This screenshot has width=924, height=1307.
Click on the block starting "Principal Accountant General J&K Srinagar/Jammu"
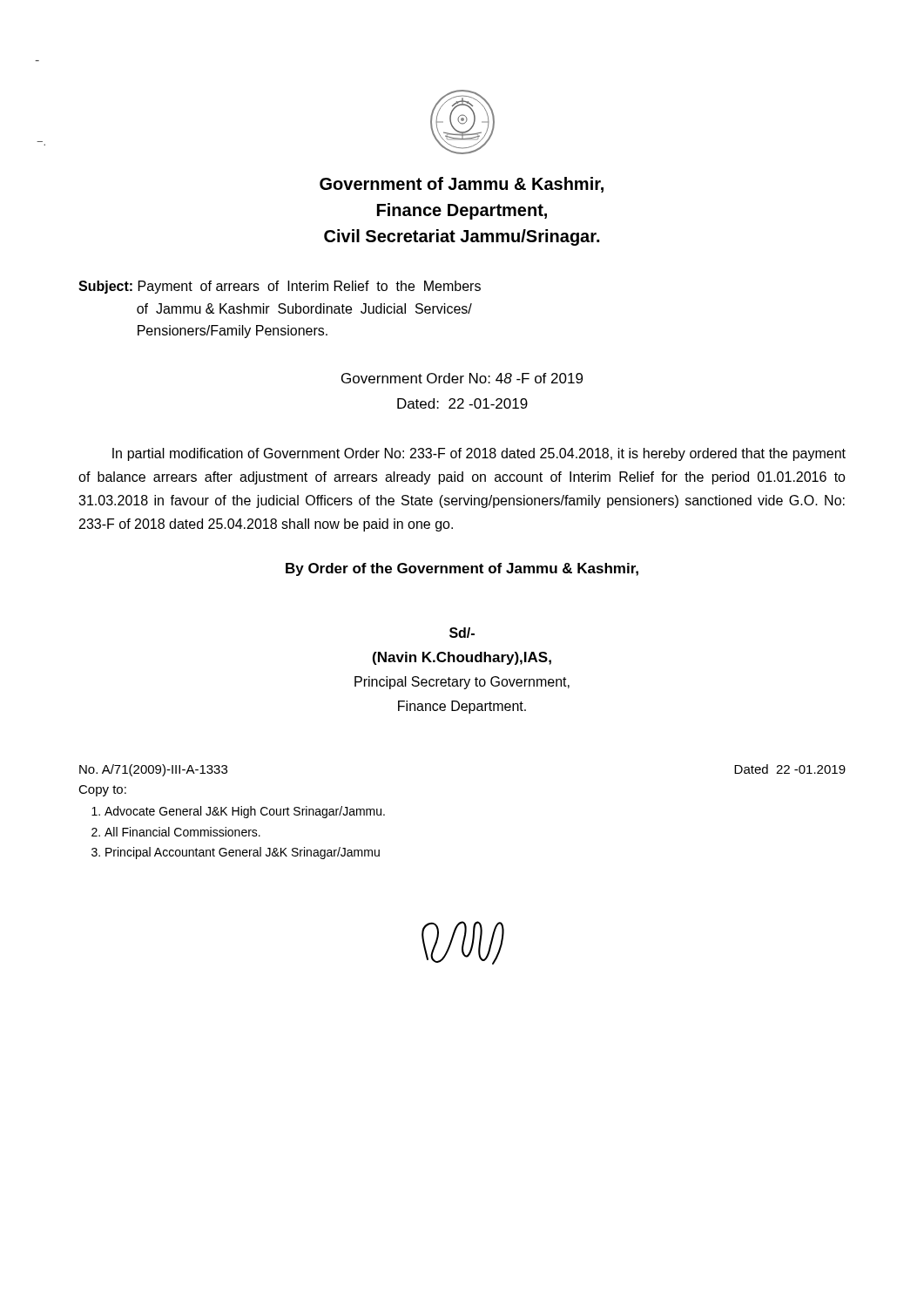click(x=242, y=852)
